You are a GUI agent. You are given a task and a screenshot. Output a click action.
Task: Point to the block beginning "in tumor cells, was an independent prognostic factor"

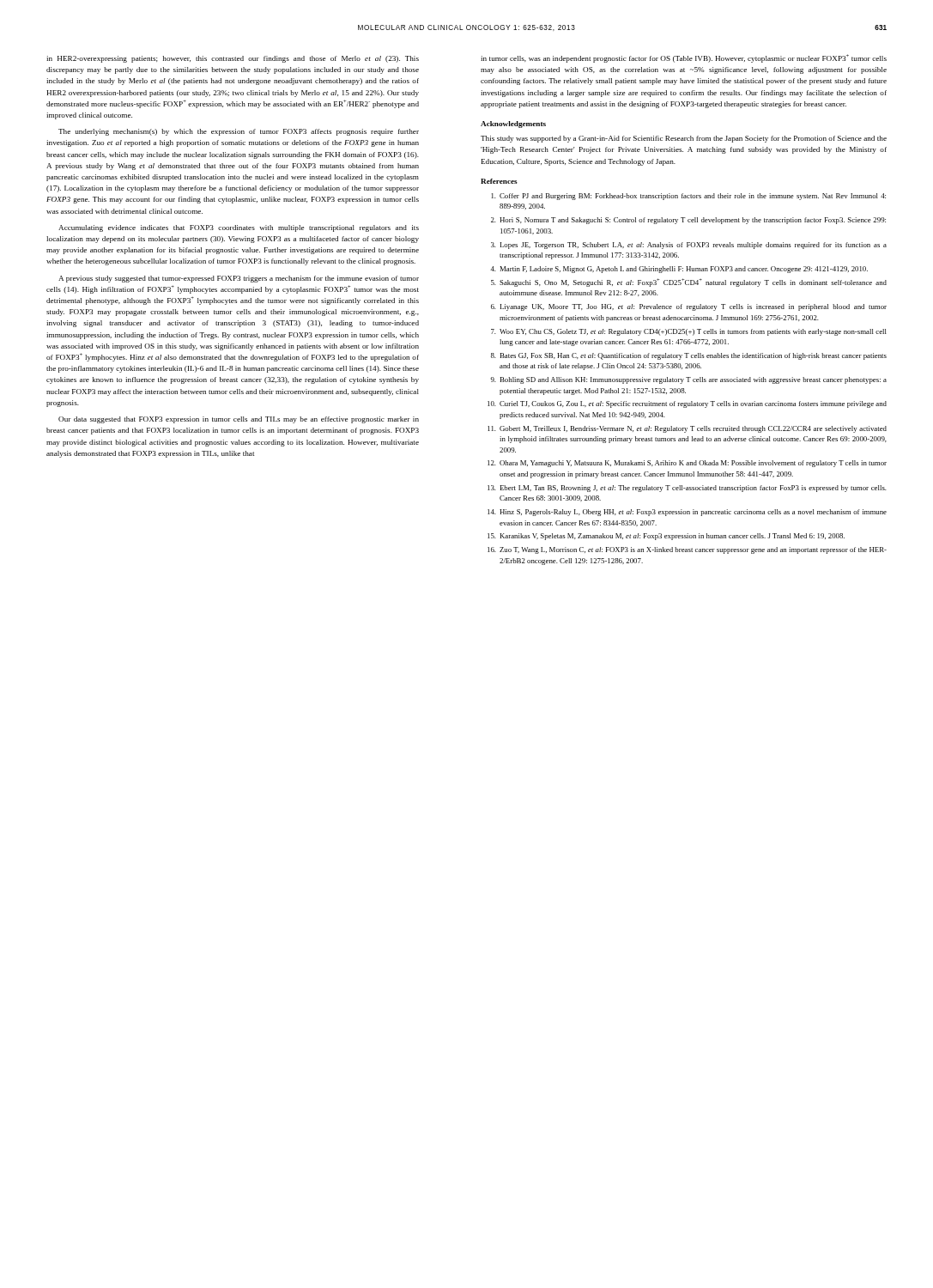(684, 82)
